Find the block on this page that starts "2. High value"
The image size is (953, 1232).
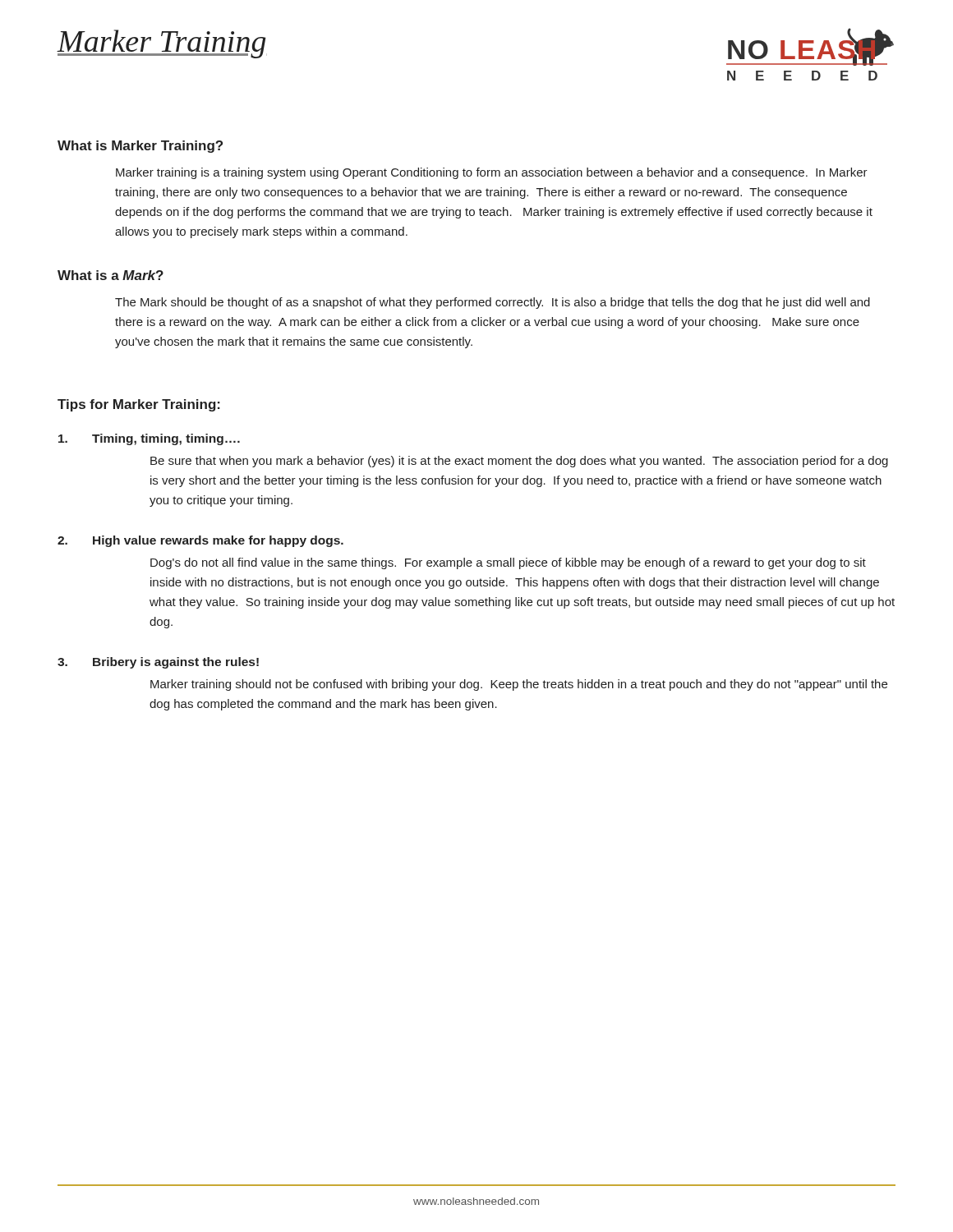pos(476,582)
